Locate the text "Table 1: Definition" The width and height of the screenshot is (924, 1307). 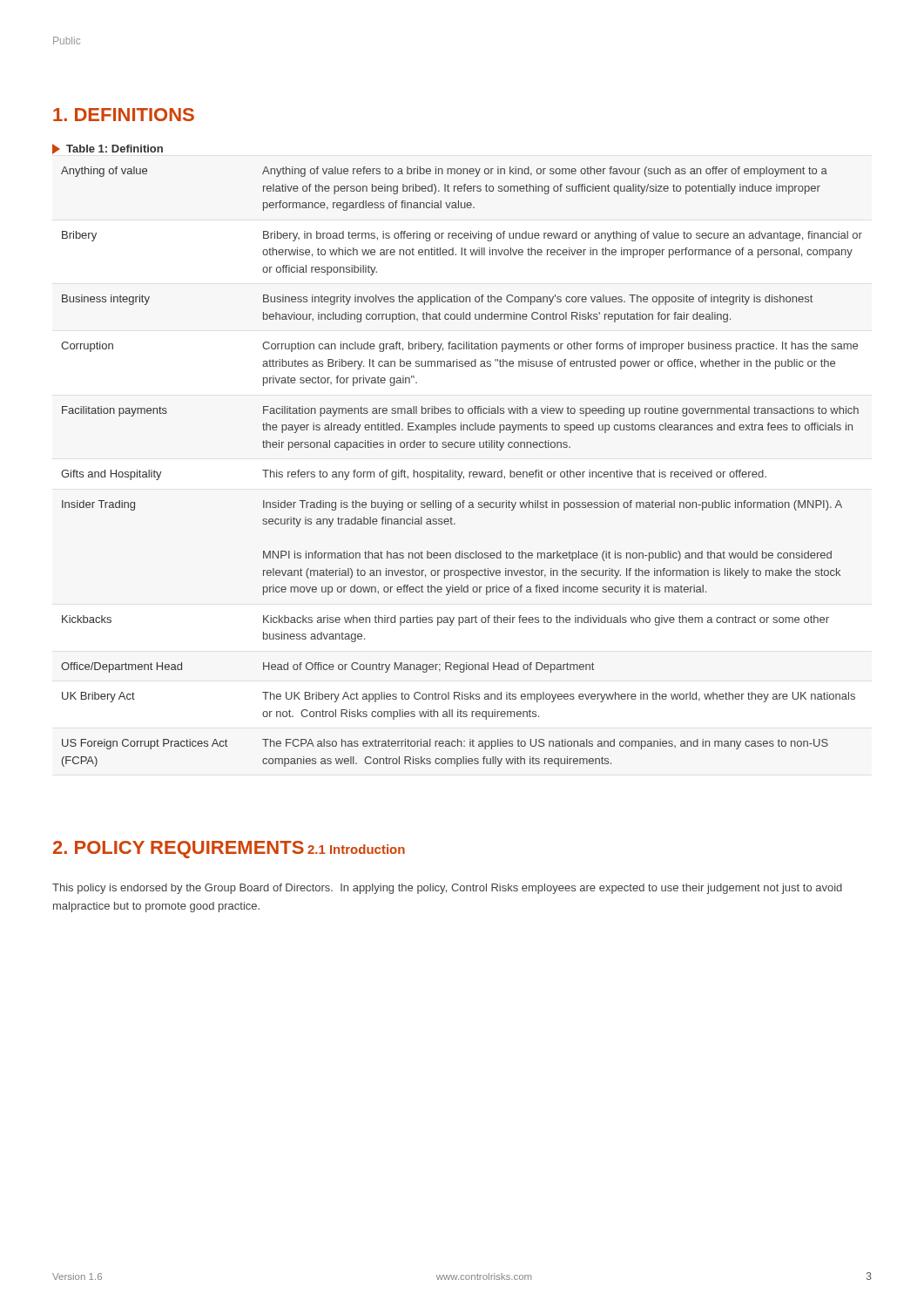coord(108,149)
